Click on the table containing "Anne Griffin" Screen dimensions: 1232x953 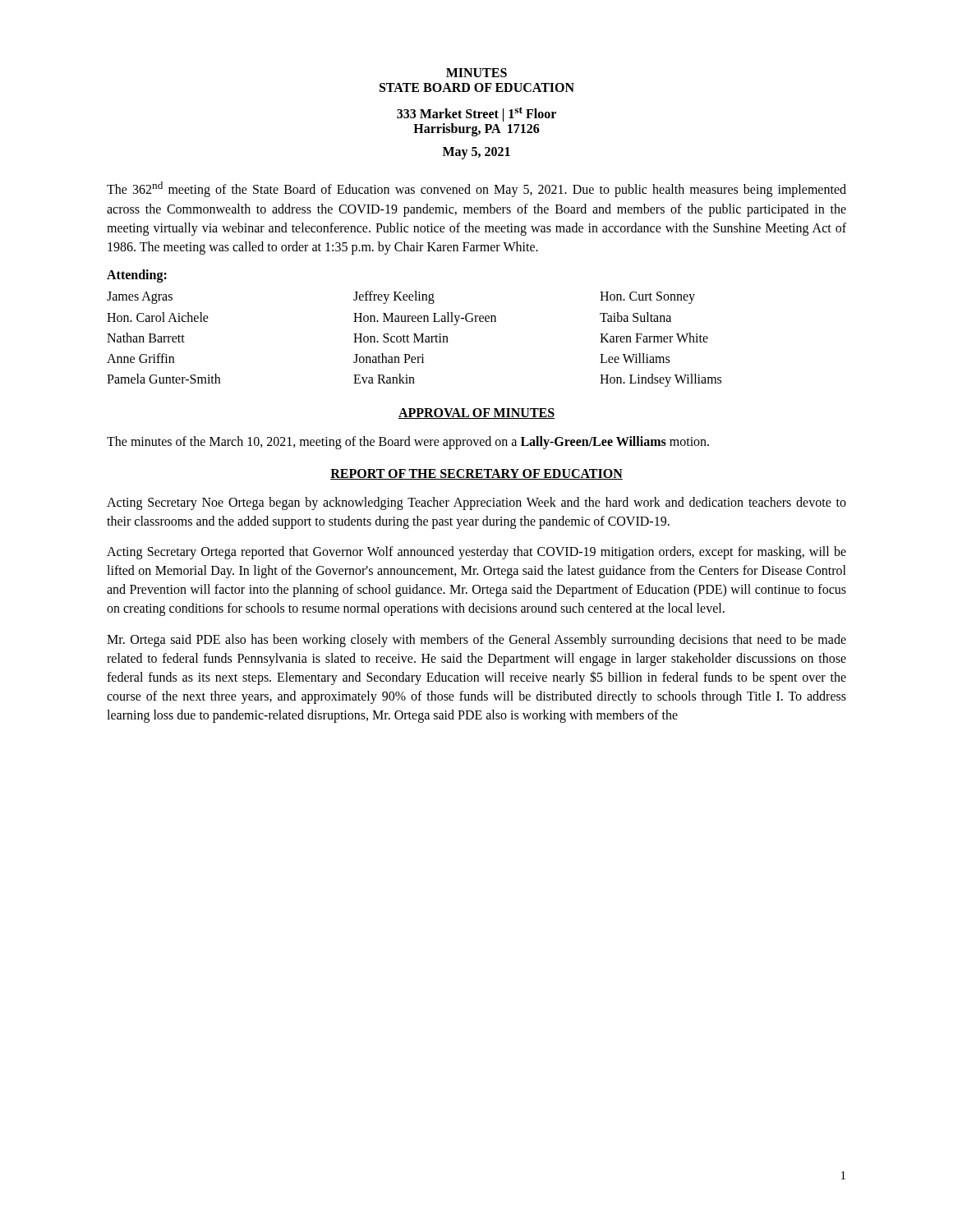coord(476,338)
